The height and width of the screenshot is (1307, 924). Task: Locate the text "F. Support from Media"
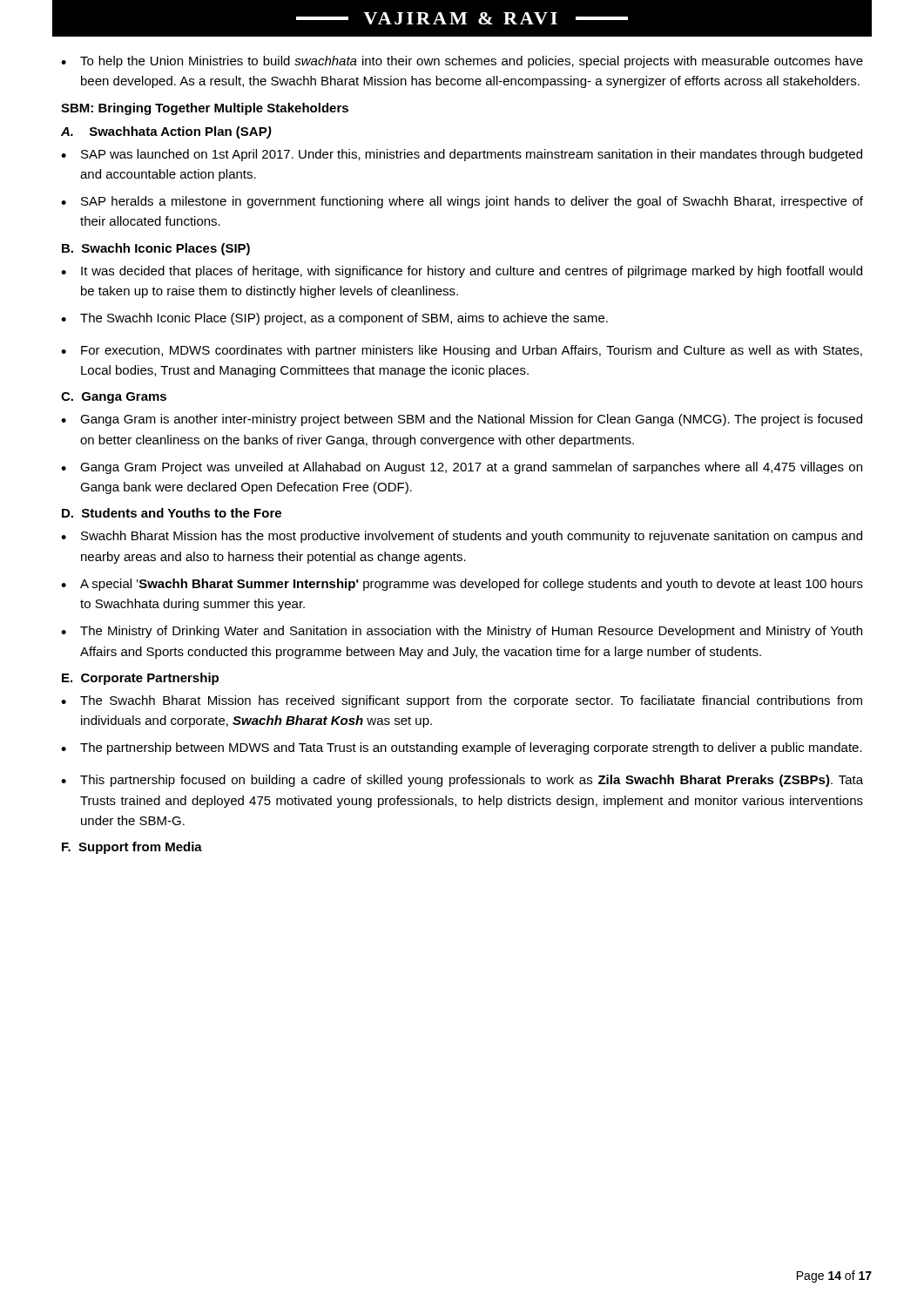click(131, 847)
